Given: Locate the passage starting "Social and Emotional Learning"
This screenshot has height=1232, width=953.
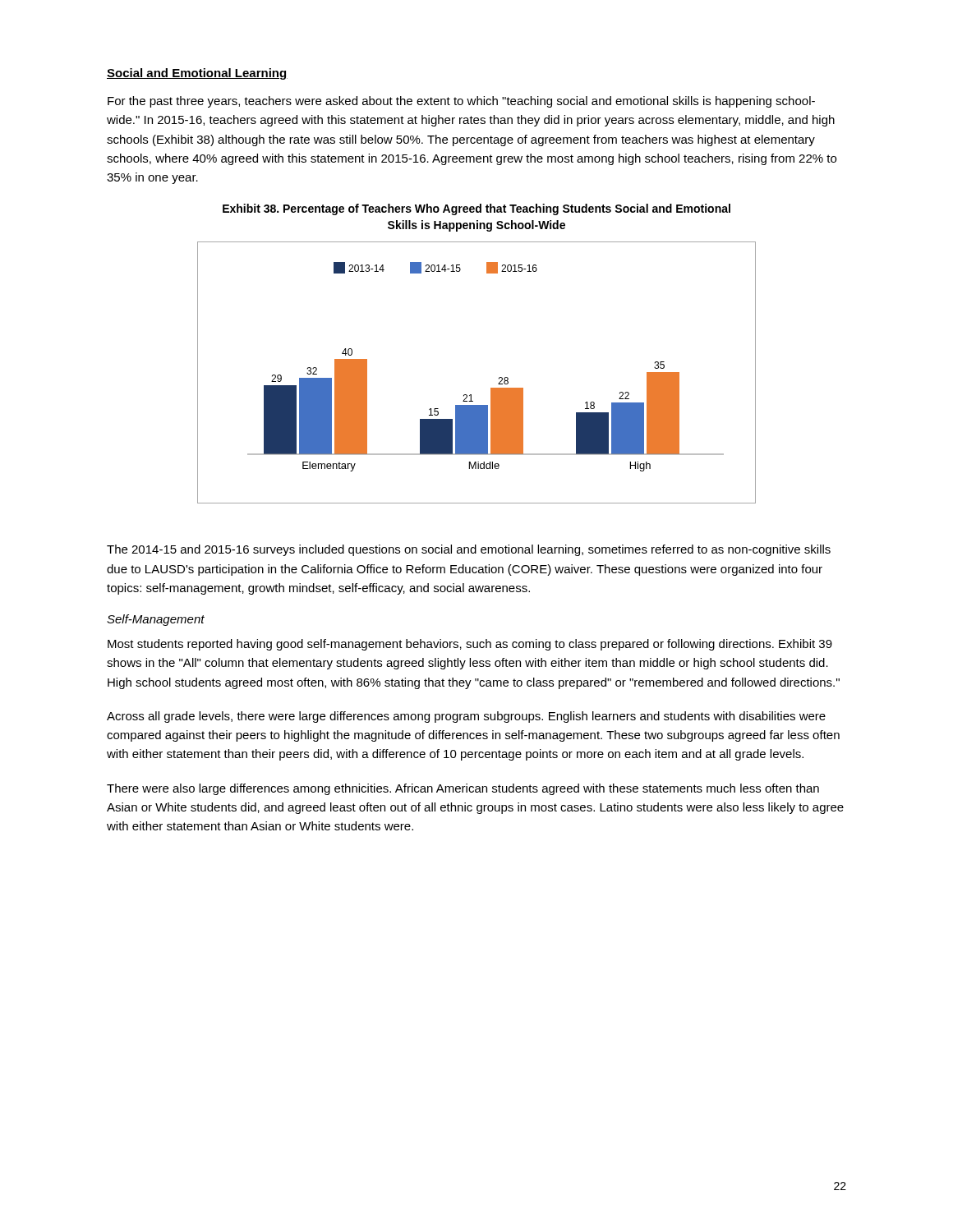Looking at the screenshot, I should pos(197,73).
